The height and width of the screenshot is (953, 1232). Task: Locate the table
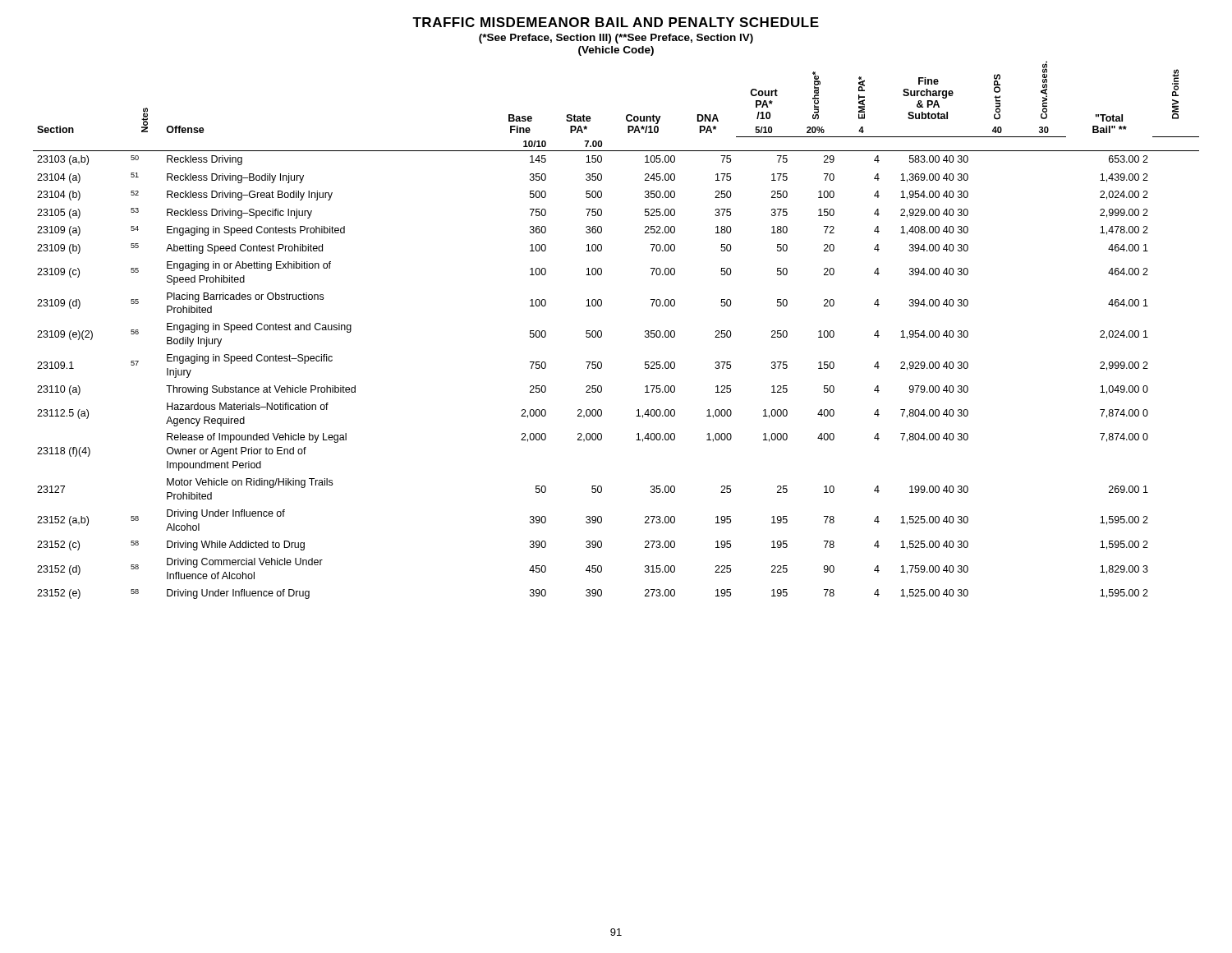(616, 331)
